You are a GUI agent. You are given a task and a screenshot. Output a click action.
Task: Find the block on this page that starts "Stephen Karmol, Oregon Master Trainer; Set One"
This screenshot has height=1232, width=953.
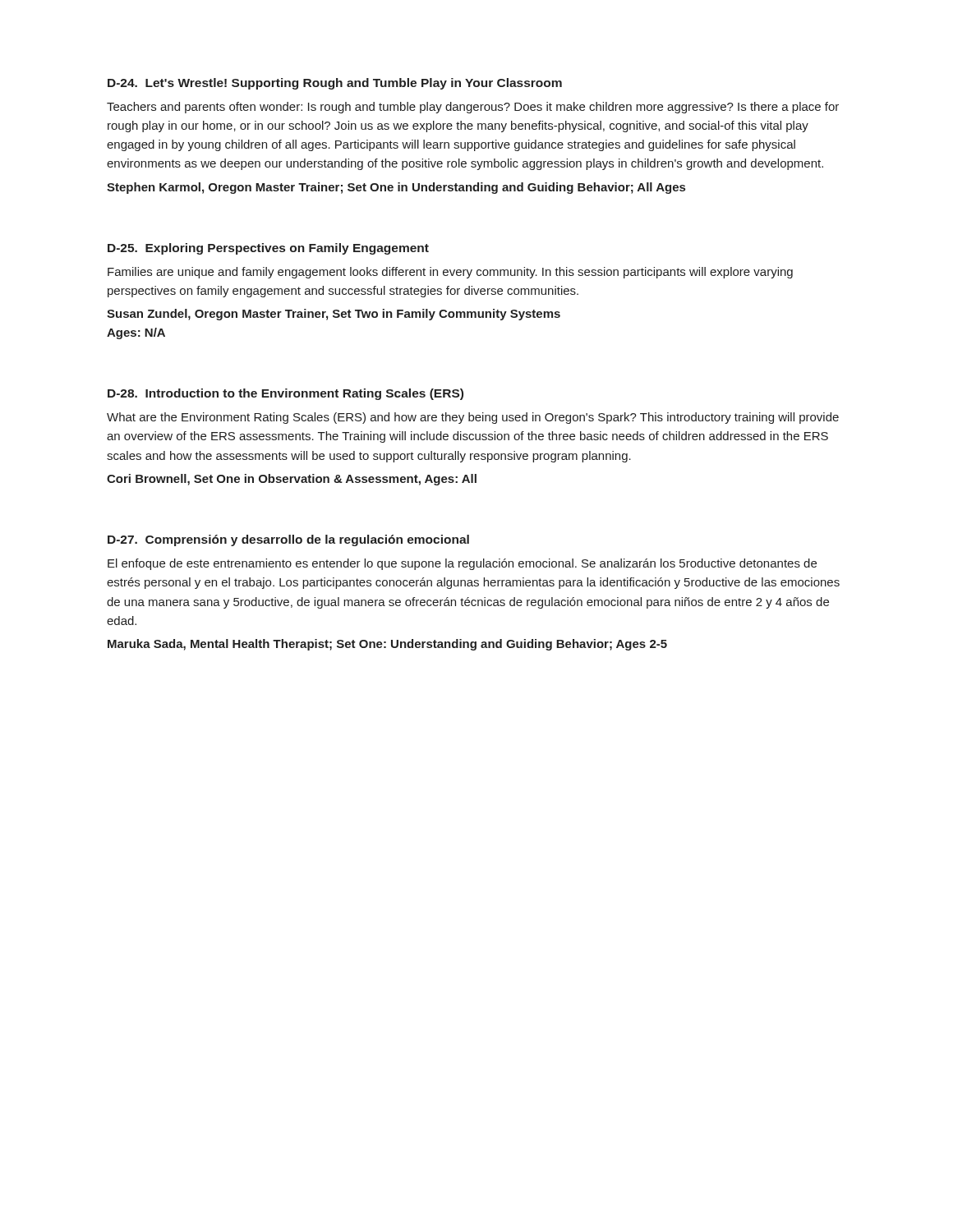pyautogui.click(x=476, y=187)
